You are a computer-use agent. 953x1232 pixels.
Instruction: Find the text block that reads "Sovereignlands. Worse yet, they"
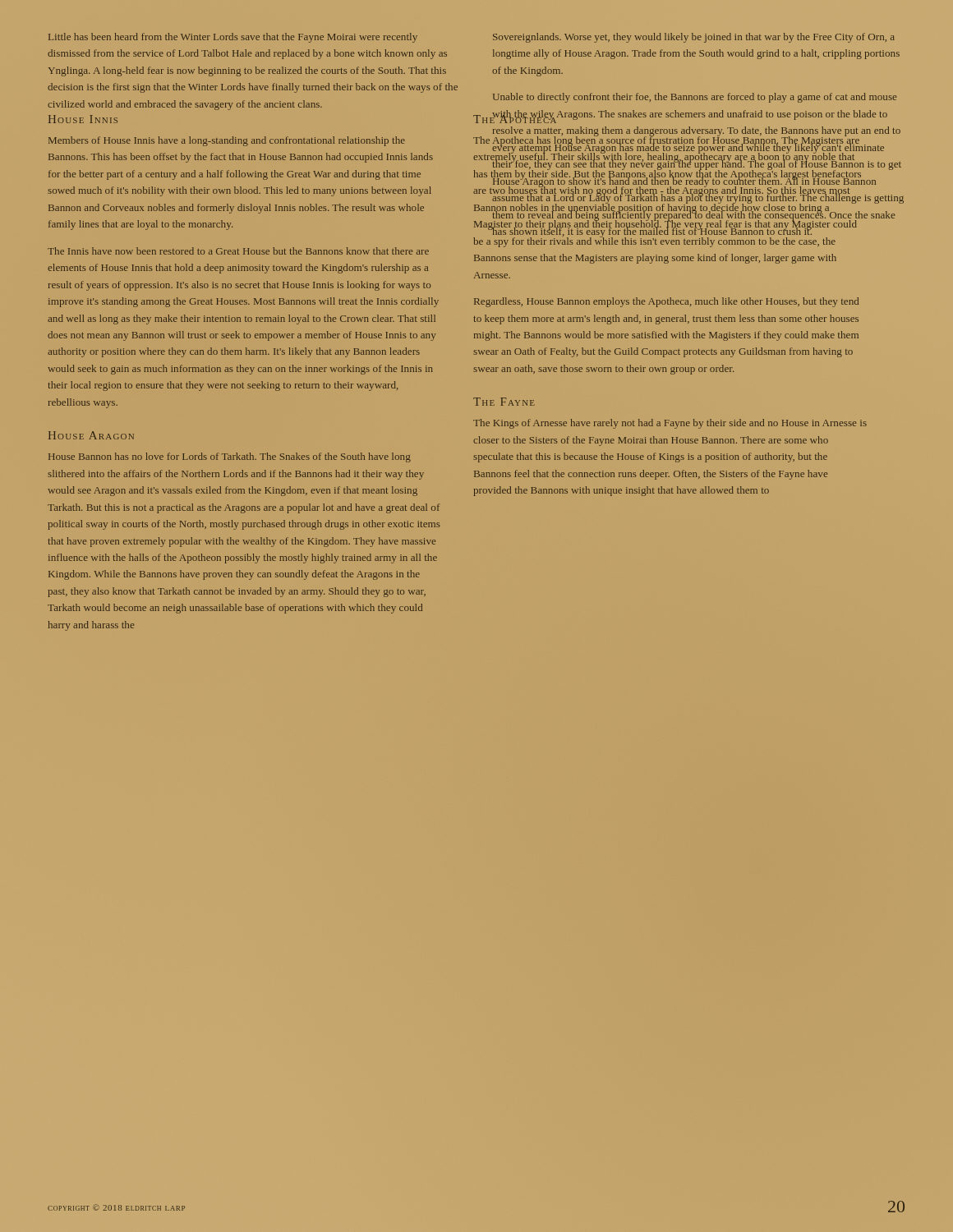(699, 134)
